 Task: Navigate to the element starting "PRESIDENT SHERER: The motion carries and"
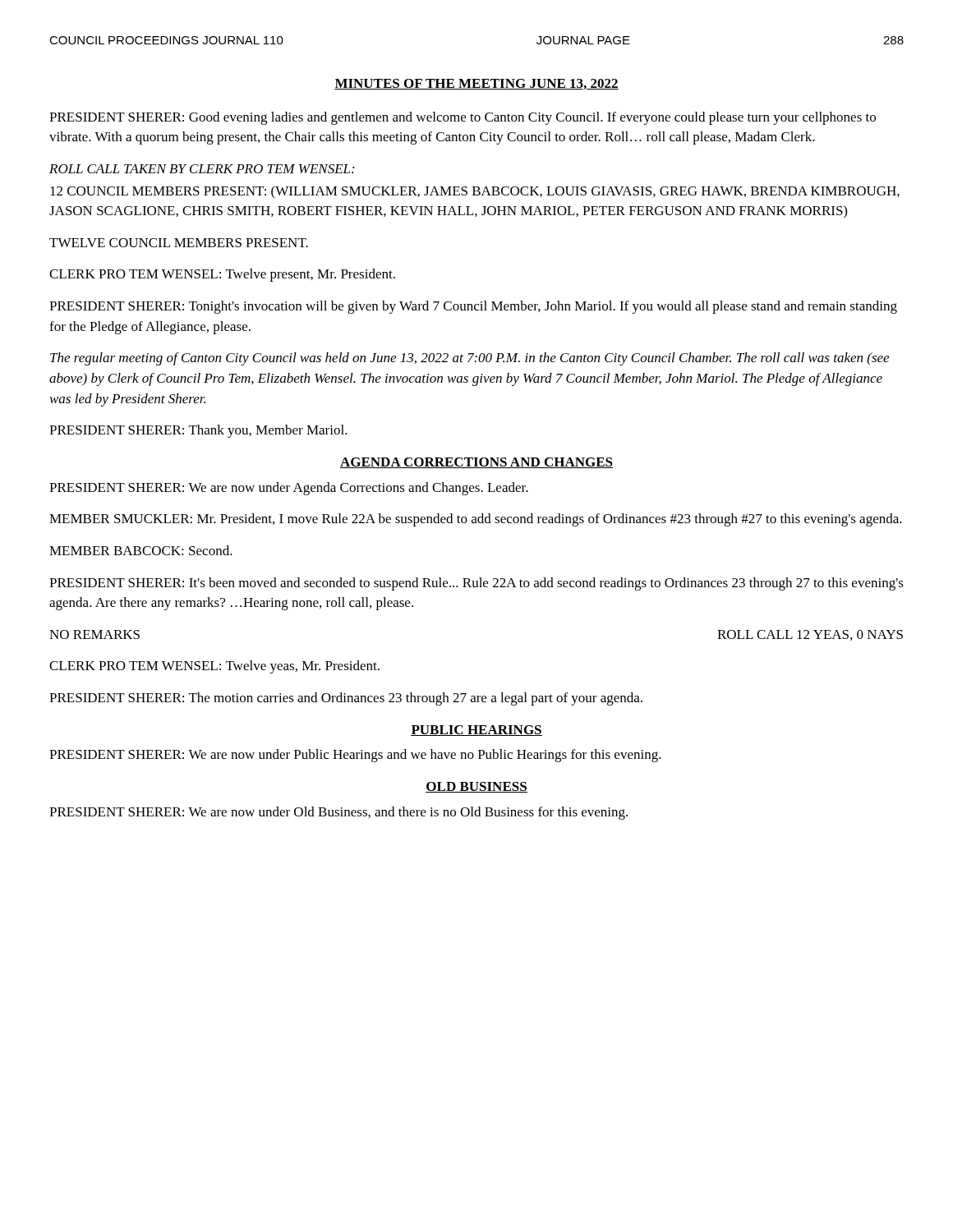(346, 698)
